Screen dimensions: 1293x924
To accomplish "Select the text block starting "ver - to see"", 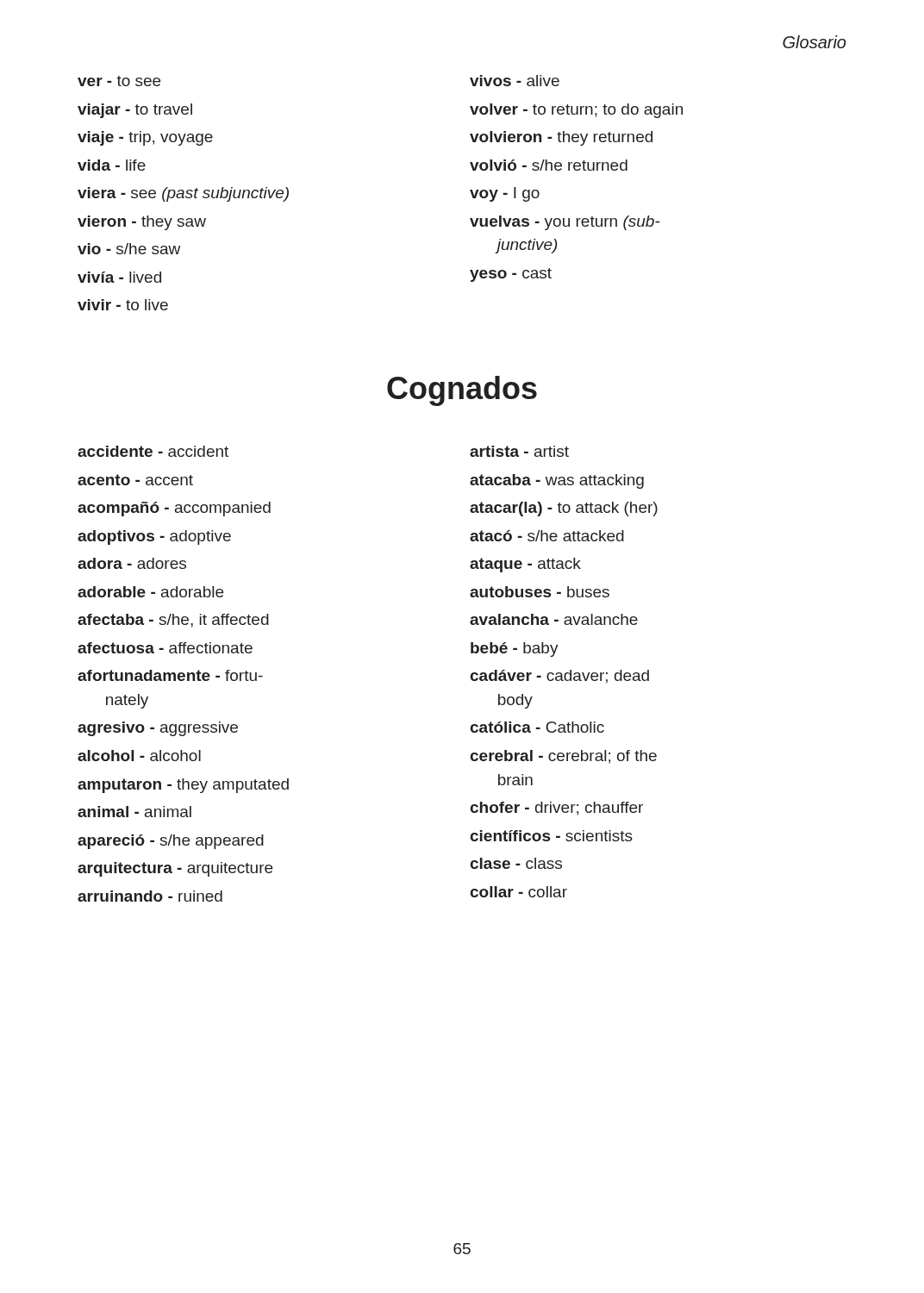I will click(x=119, y=81).
